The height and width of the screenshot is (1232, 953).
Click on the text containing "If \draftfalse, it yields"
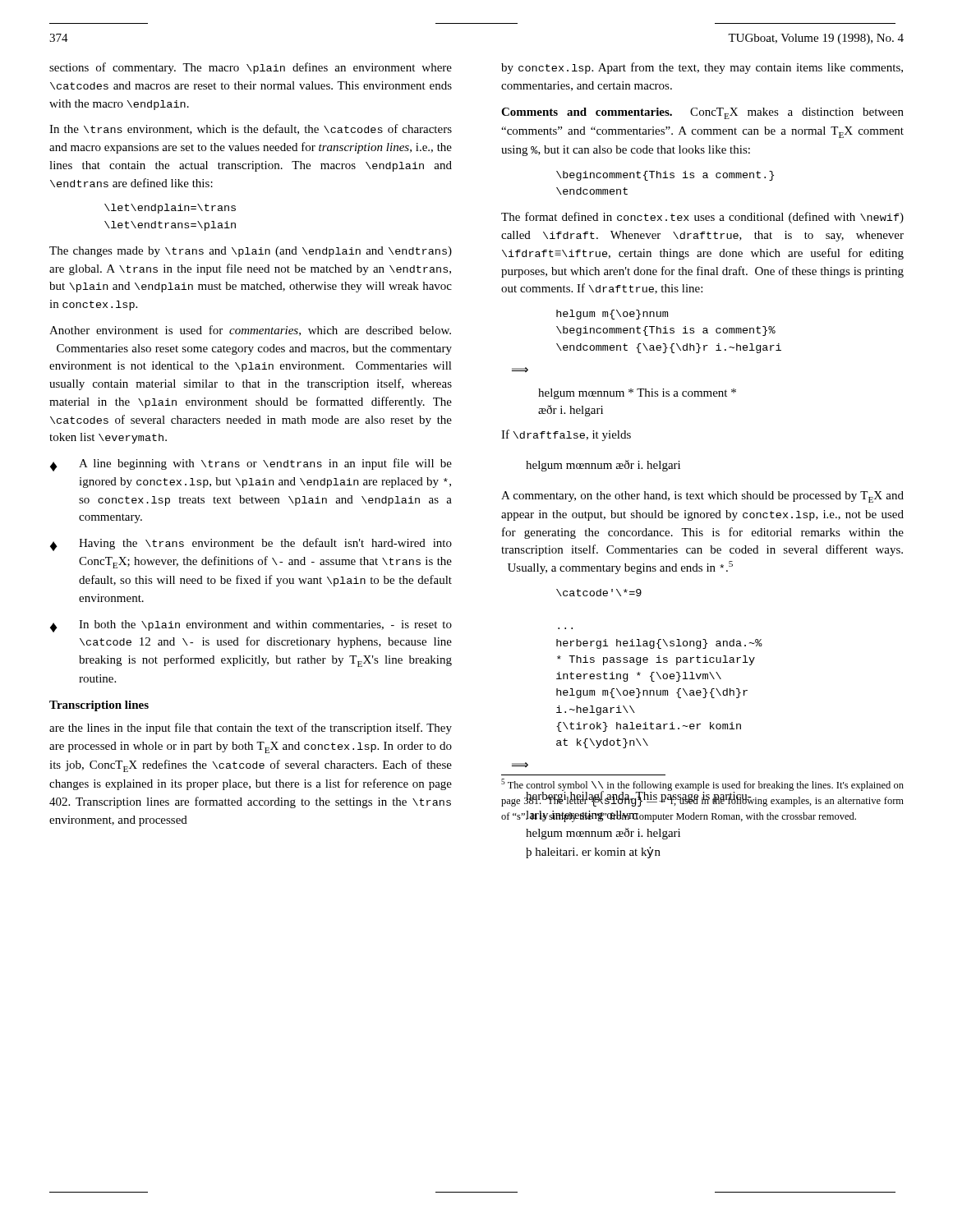coord(566,435)
